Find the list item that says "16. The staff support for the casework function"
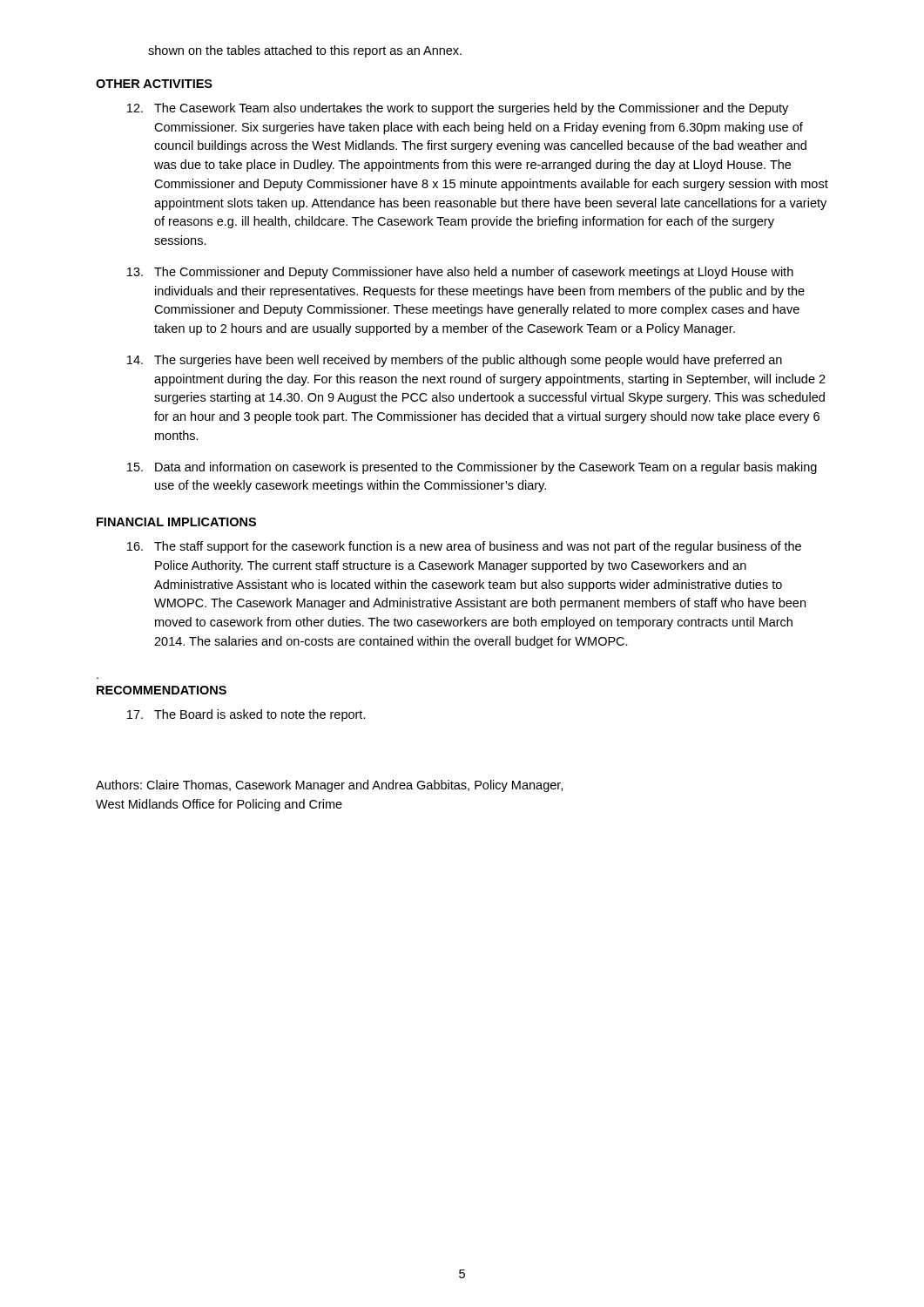 pyautogui.click(x=462, y=594)
